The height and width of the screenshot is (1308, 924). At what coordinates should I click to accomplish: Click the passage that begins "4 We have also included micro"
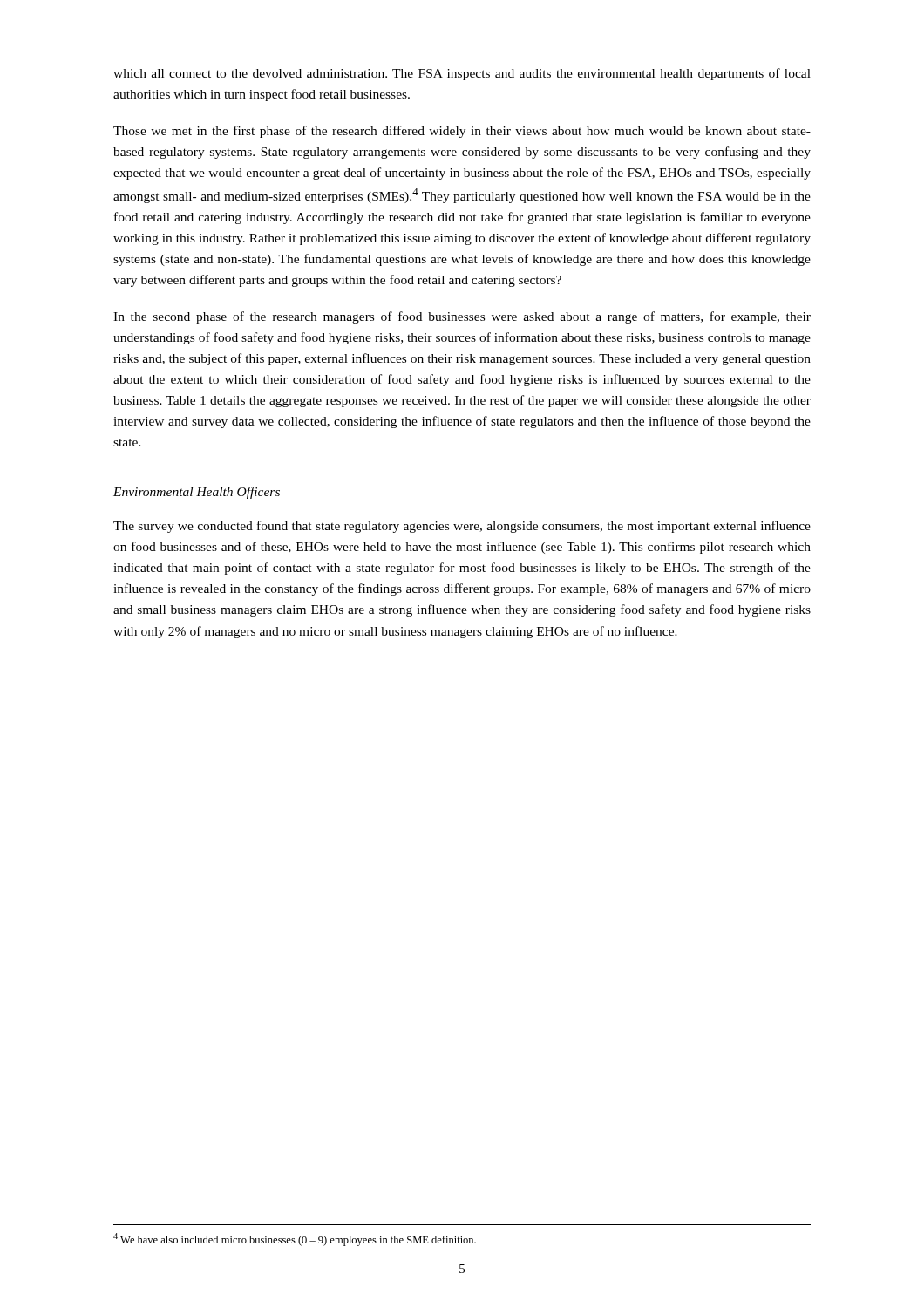[x=295, y=1239]
